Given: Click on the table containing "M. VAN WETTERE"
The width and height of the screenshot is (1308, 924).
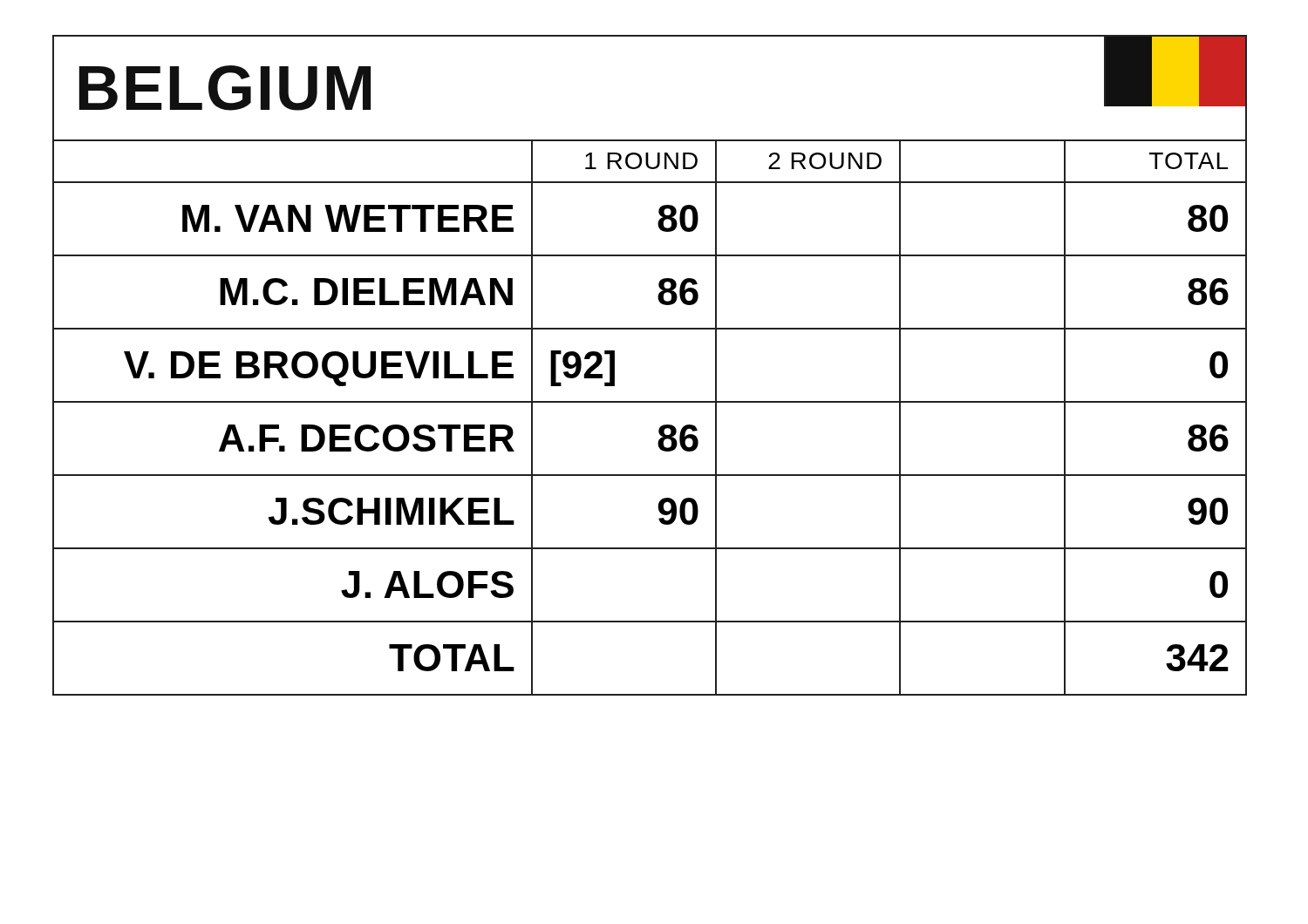Looking at the screenshot, I should pos(650,418).
